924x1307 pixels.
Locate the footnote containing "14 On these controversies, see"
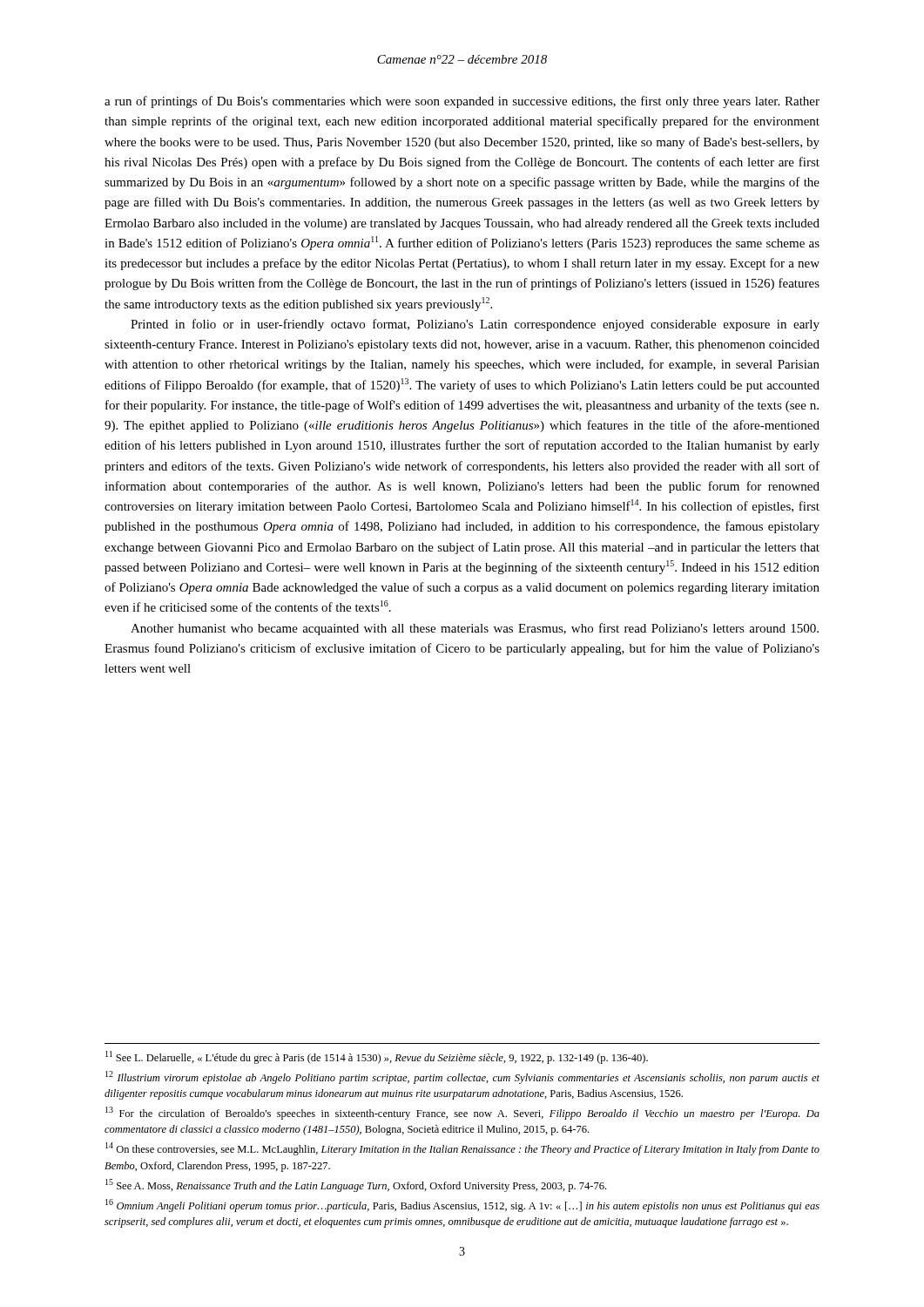coord(462,1157)
